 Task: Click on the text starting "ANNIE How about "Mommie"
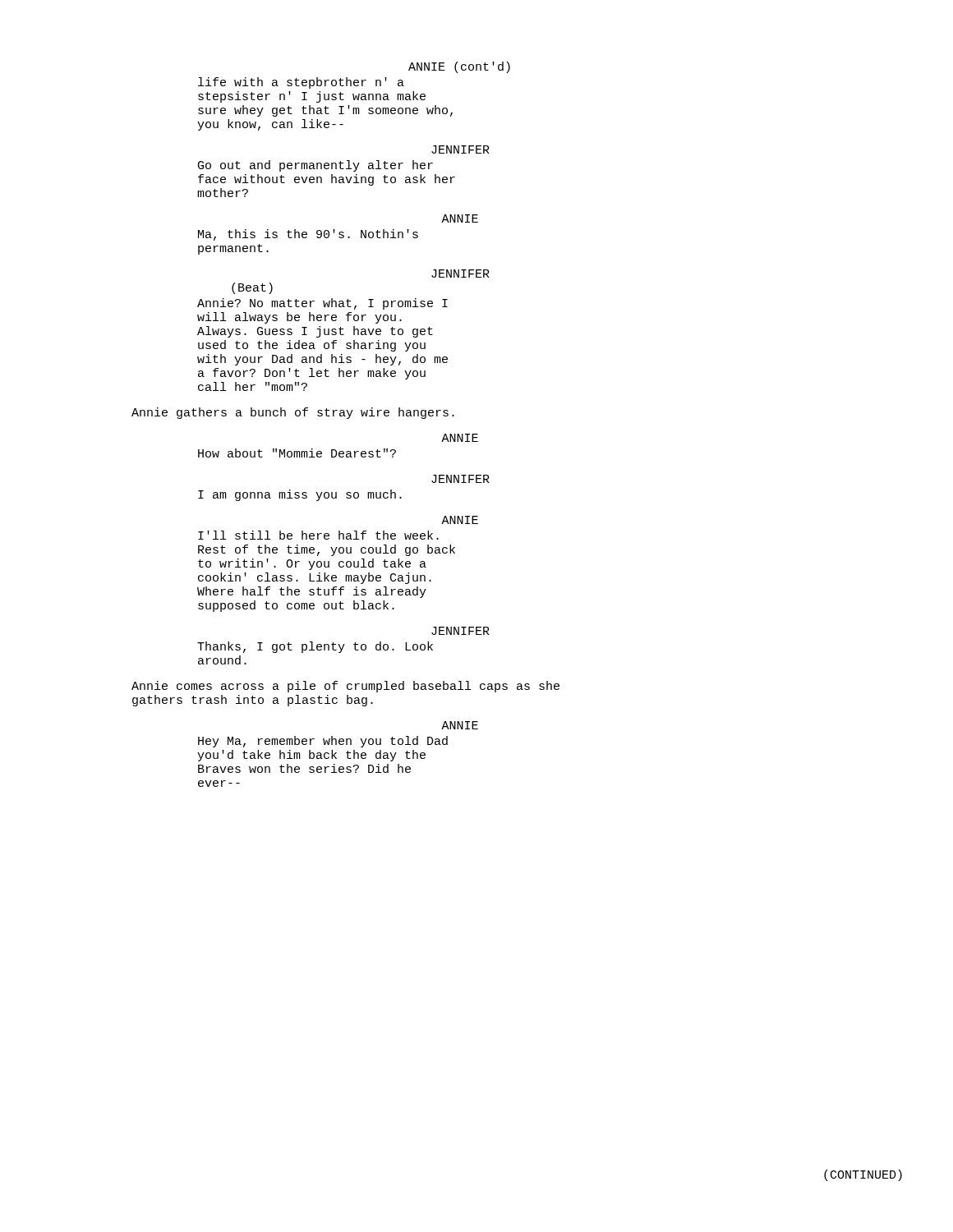(x=460, y=447)
